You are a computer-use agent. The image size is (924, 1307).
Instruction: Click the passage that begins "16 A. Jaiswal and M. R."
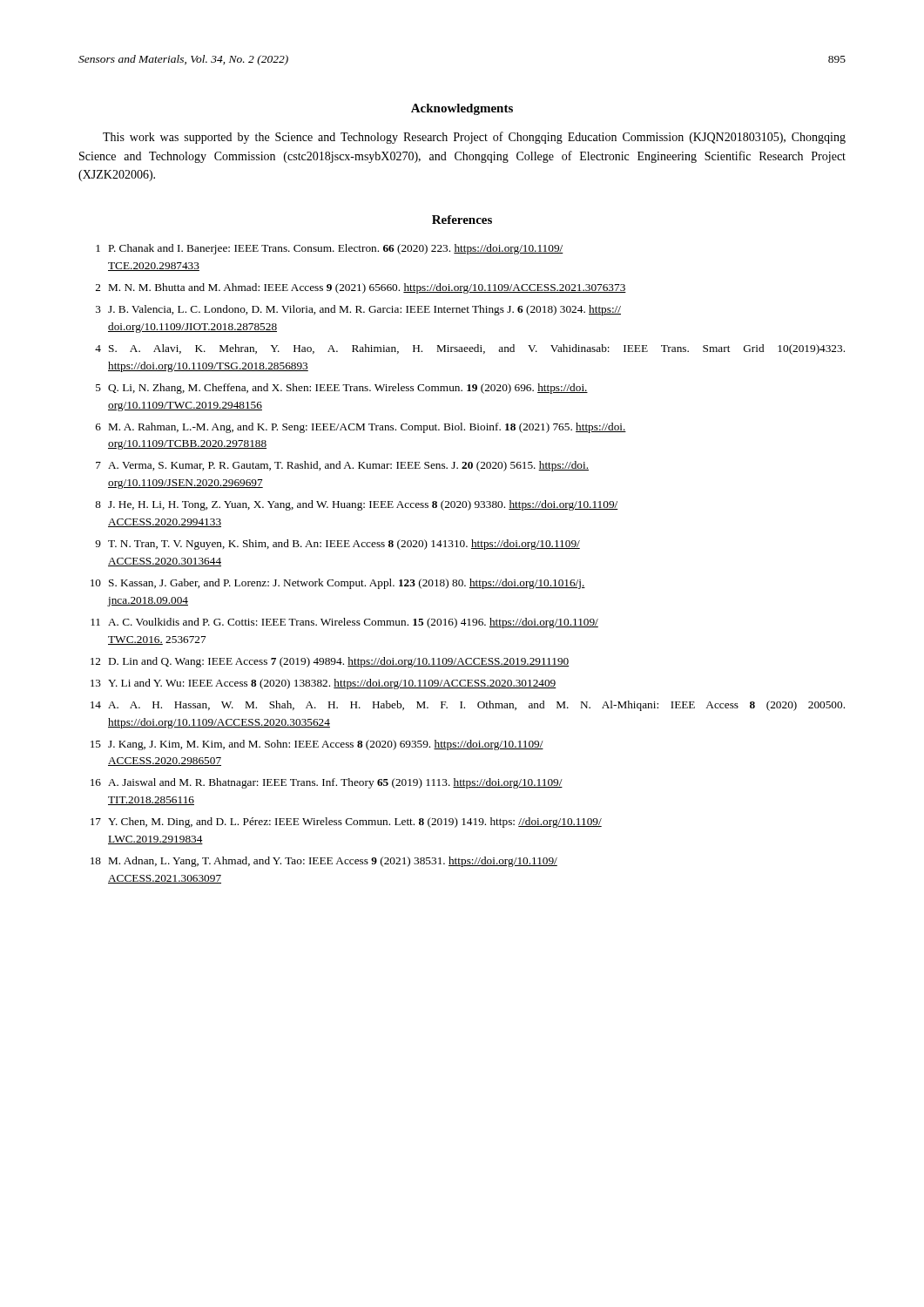[462, 791]
